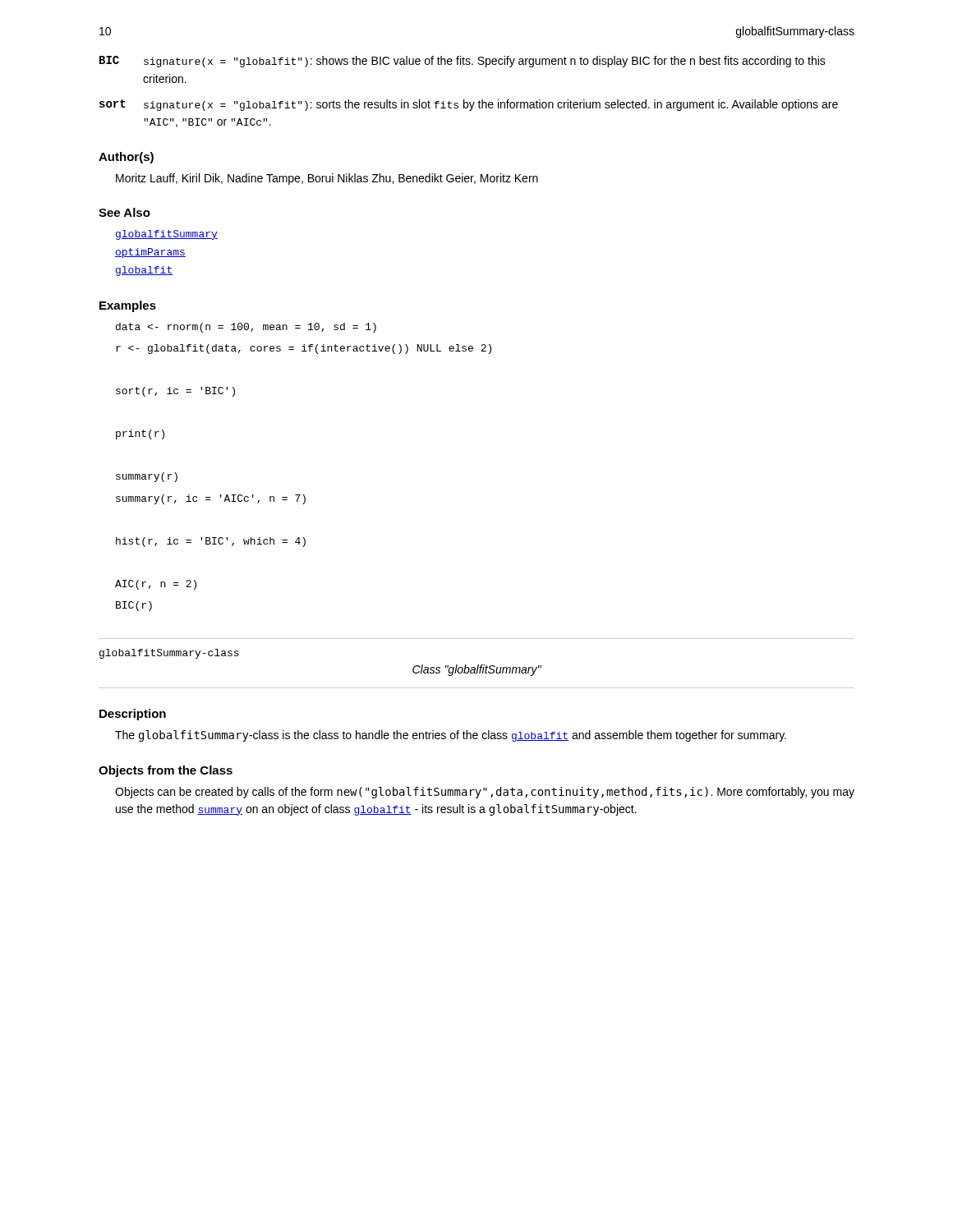Point to the block starting "The globalfitSummary-class is the class"
Viewport: 953px width, 1232px height.
[x=451, y=736]
